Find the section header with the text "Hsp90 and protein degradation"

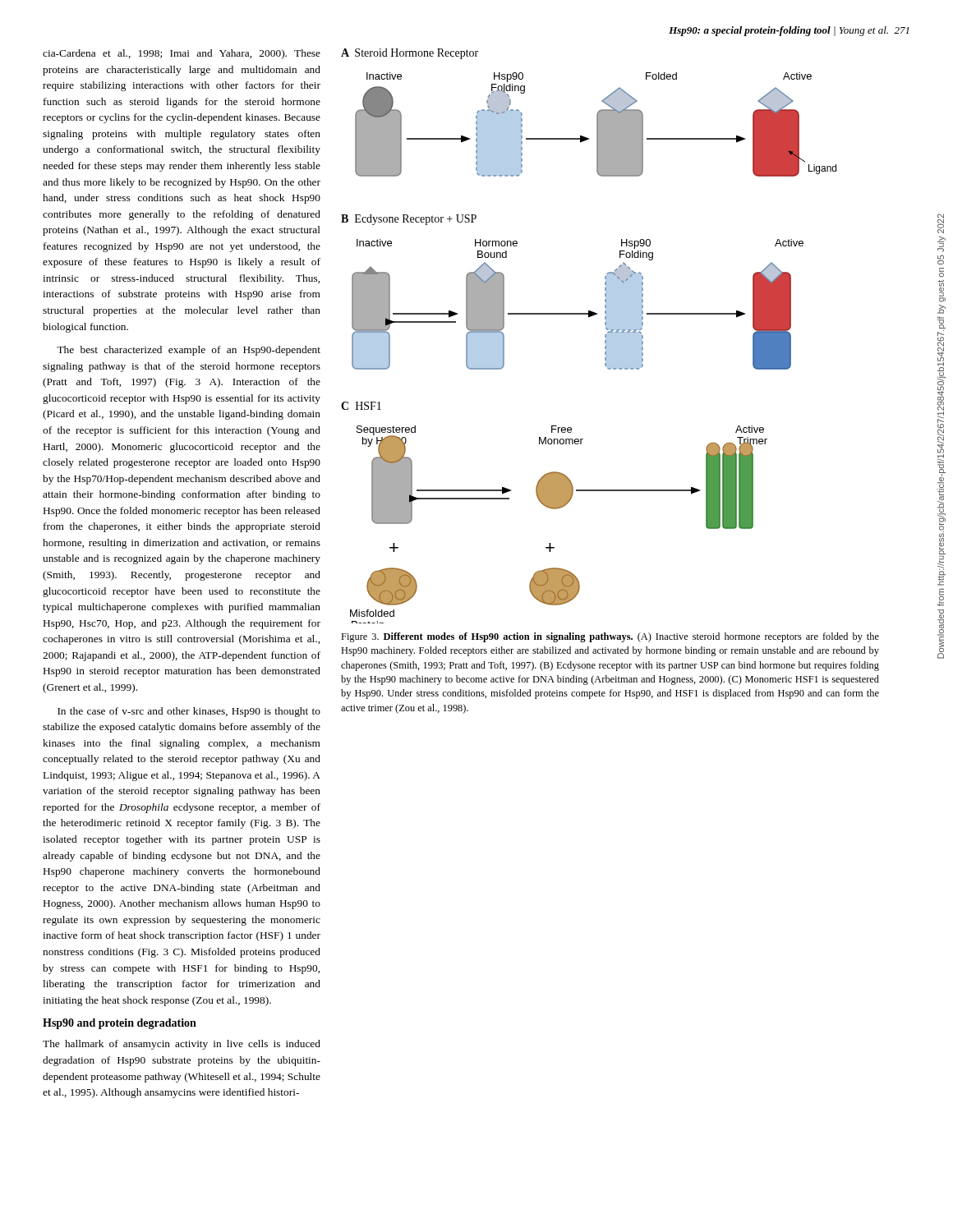point(119,1023)
